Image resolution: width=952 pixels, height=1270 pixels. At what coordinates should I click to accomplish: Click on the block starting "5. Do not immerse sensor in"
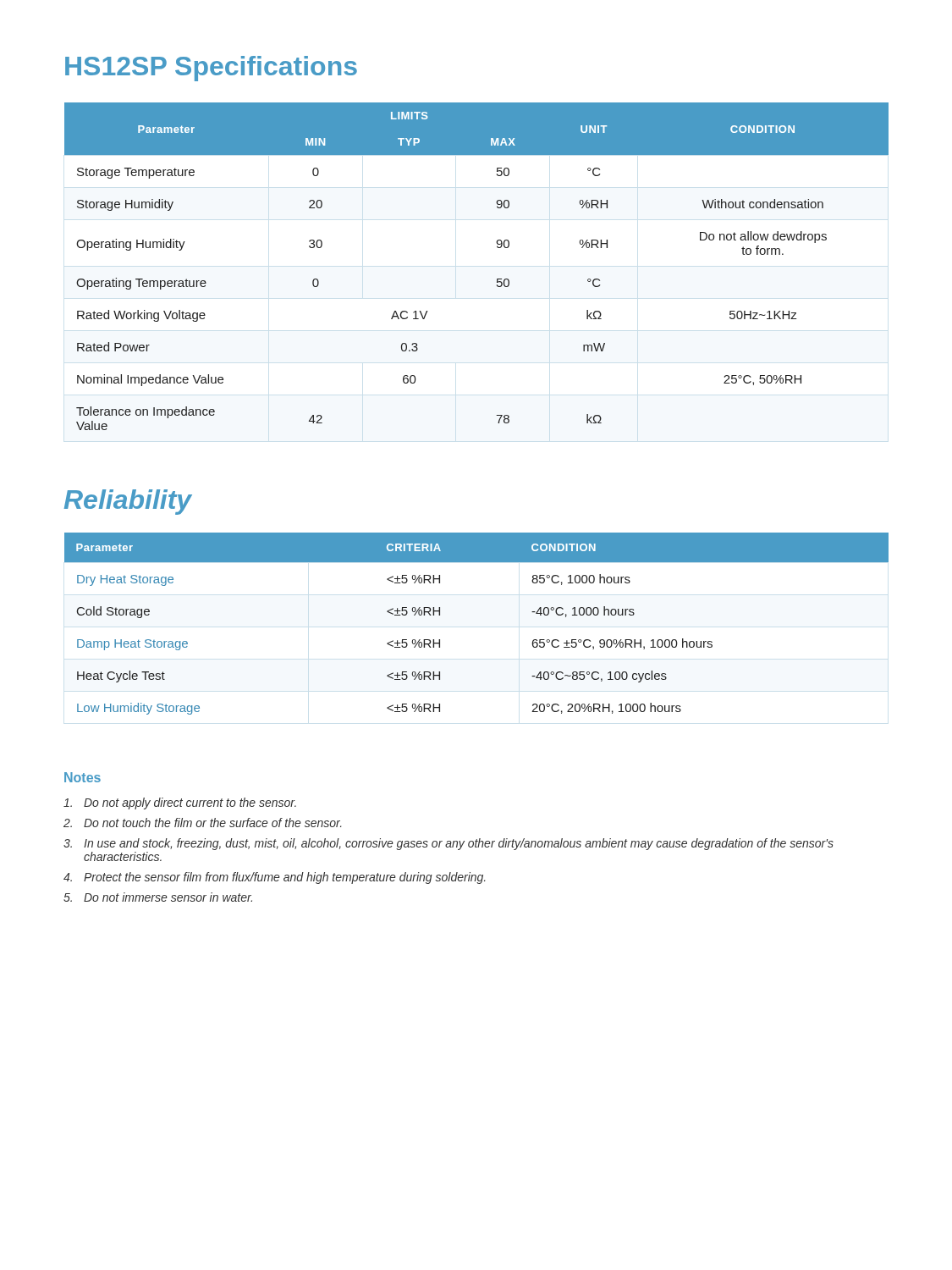[159, 897]
